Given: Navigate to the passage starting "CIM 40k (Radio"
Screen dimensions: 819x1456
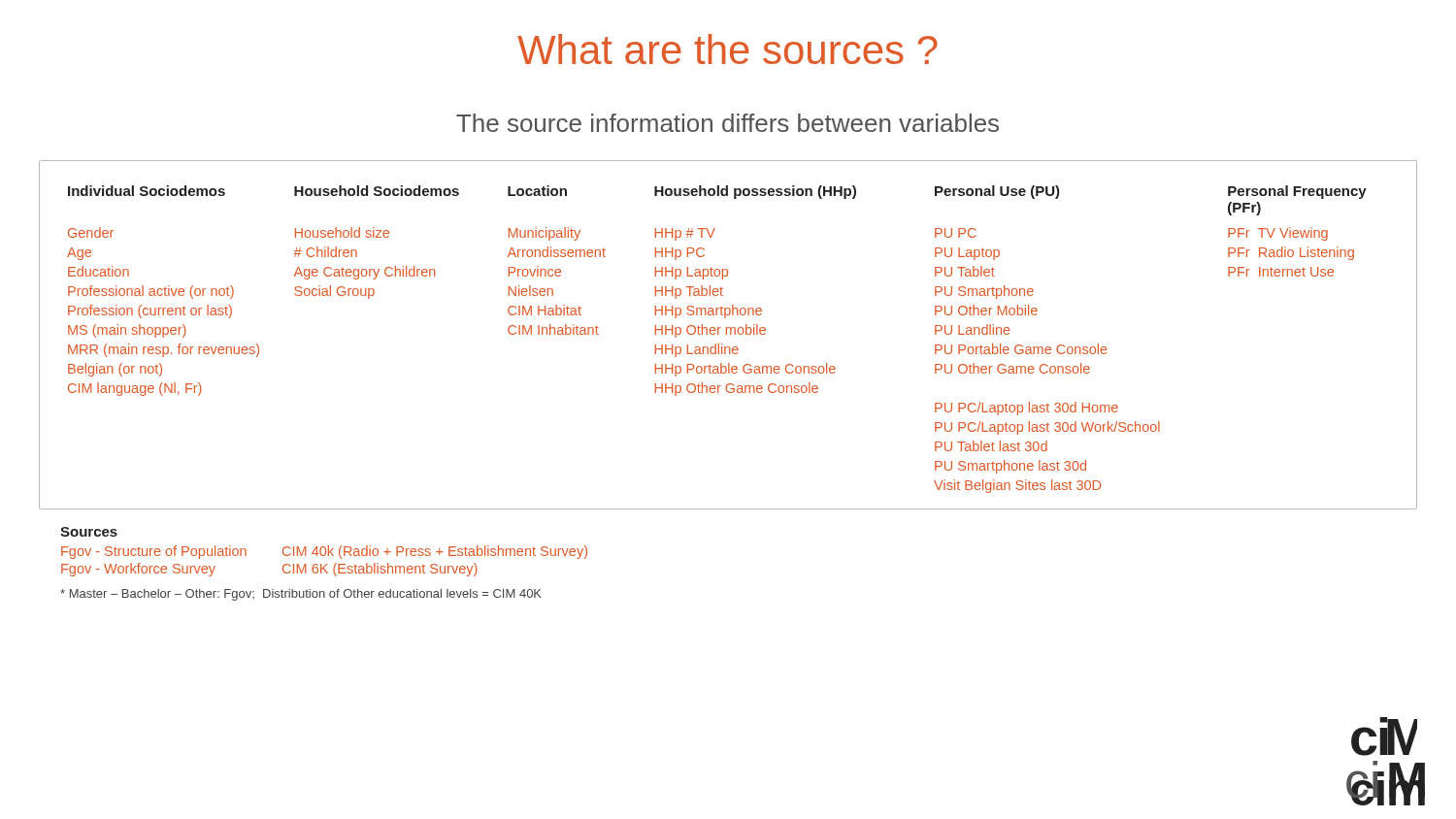Looking at the screenshot, I should point(431,551).
